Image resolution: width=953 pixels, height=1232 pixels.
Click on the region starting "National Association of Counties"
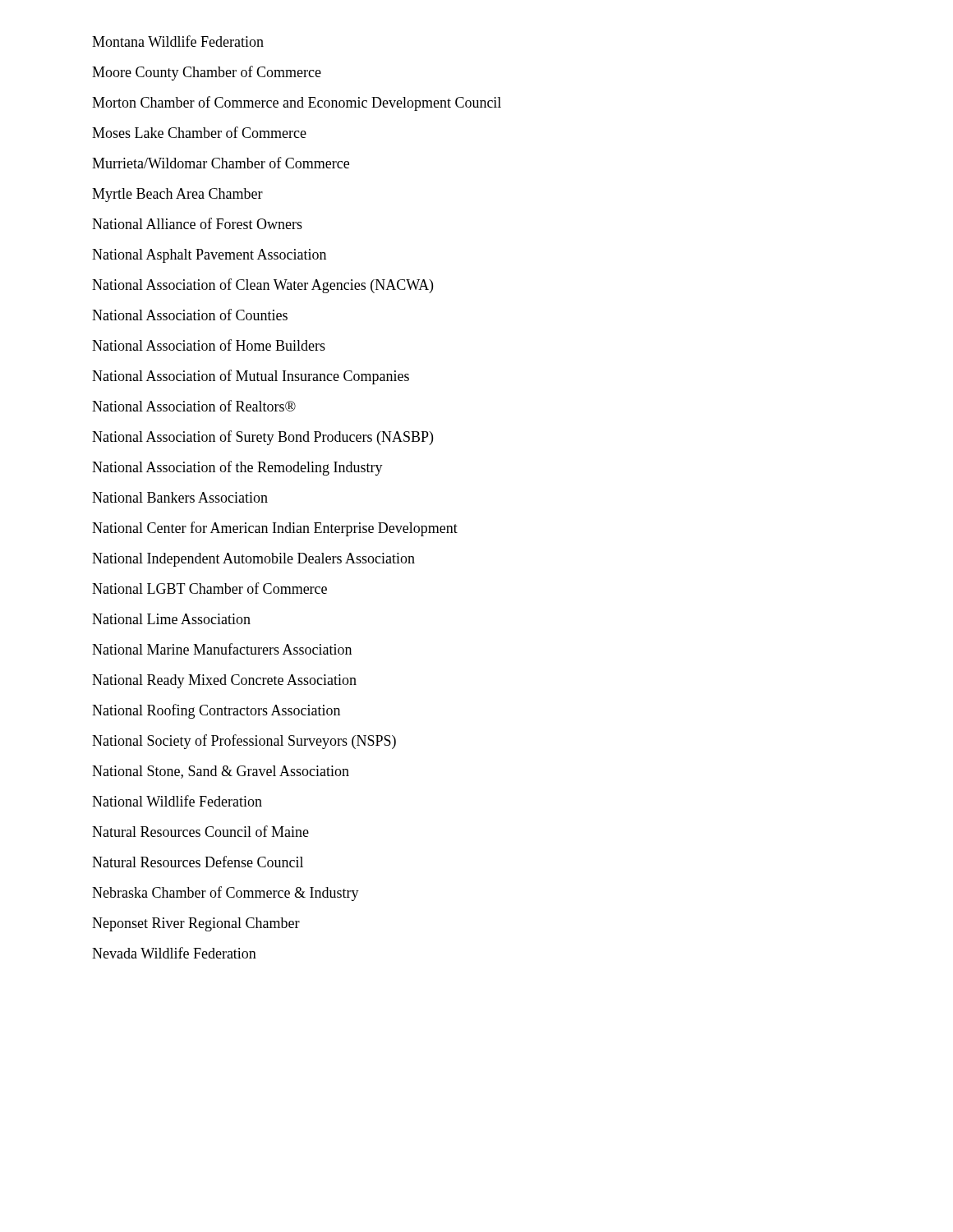190,315
